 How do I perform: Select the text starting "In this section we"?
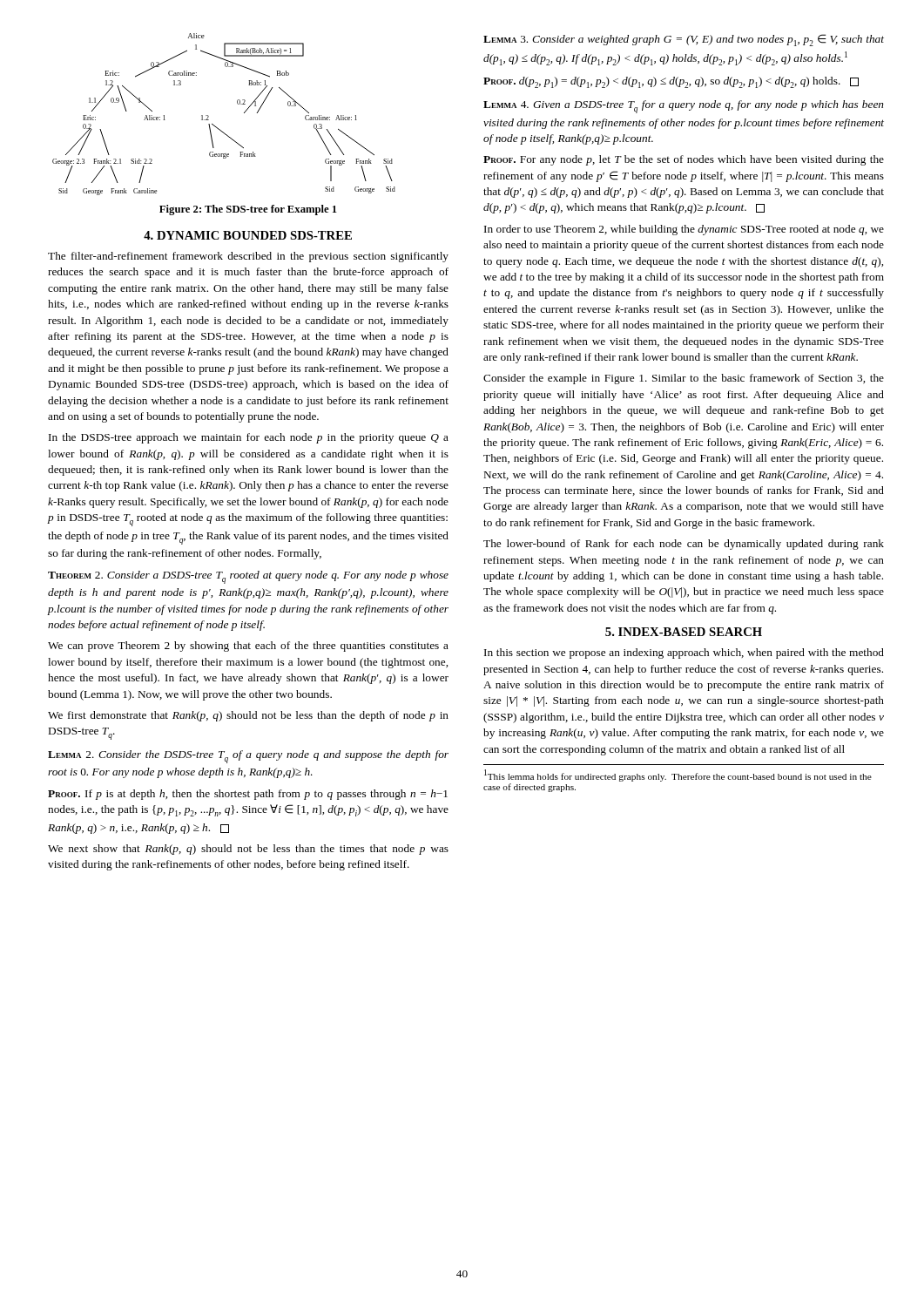[684, 700]
